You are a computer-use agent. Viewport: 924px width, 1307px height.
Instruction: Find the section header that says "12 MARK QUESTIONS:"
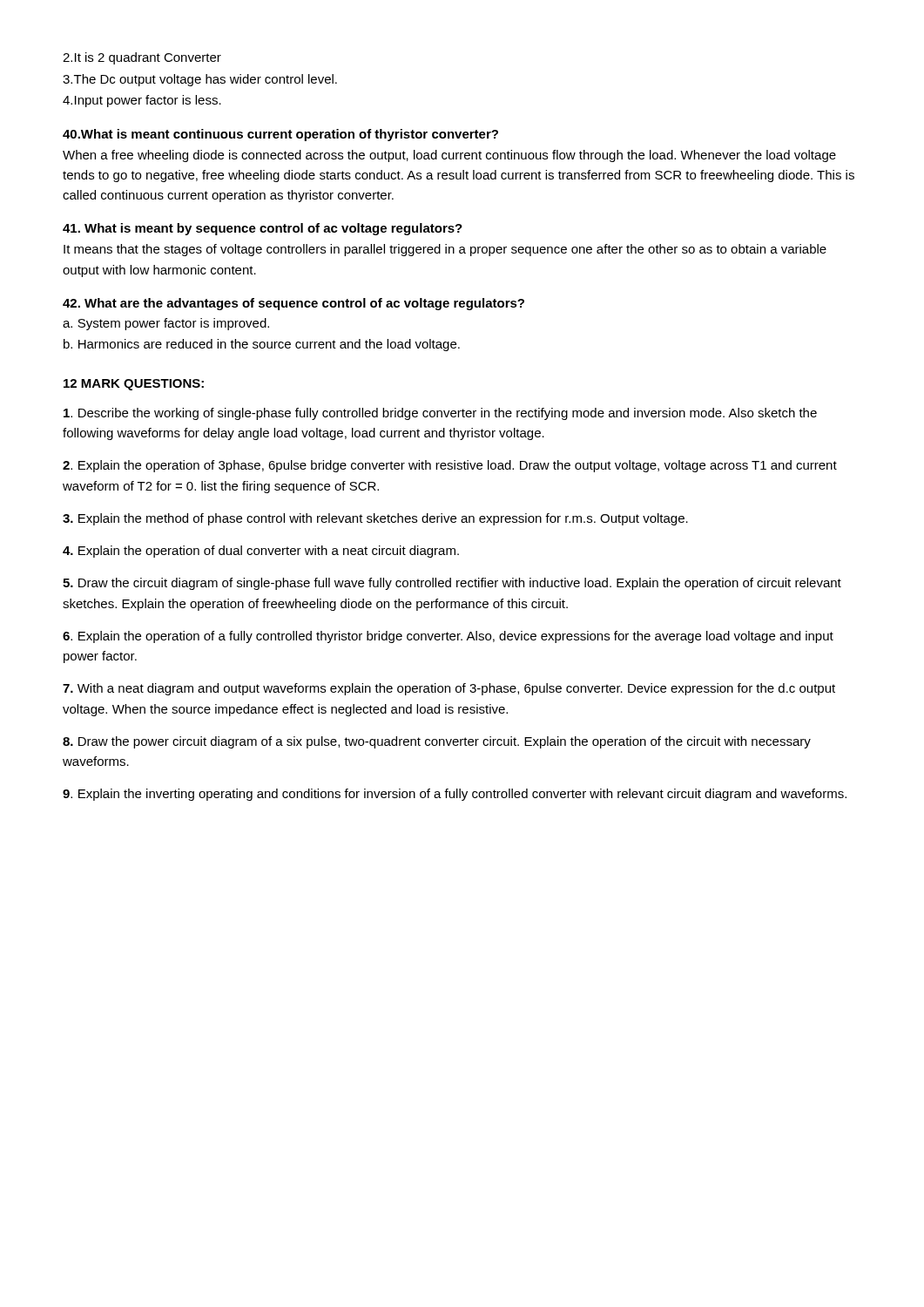coord(134,383)
